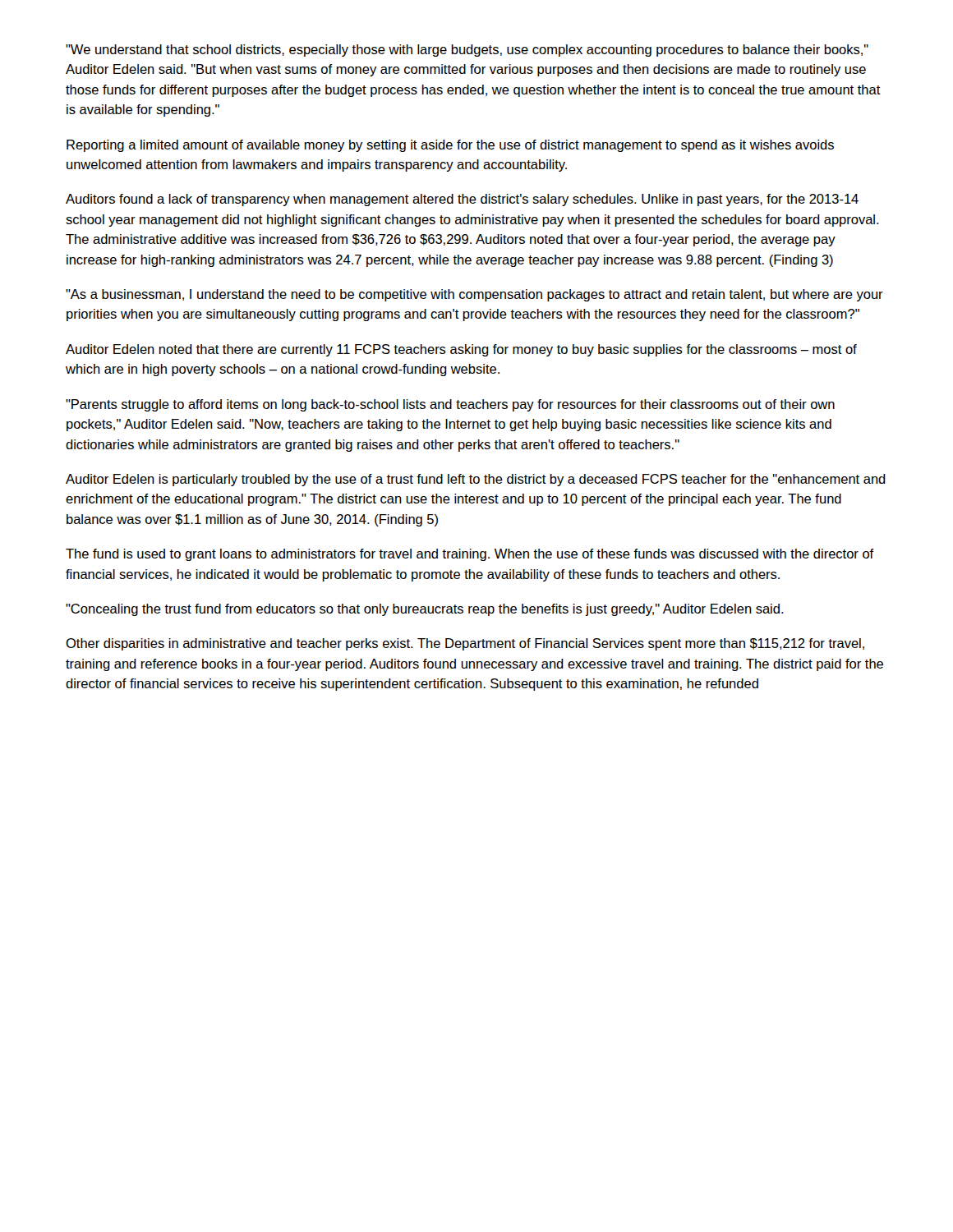This screenshot has width=953, height=1232.
Task: Find the block on this page that starts "Reporting a limited amount of"
Action: pyautogui.click(x=450, y=154)
